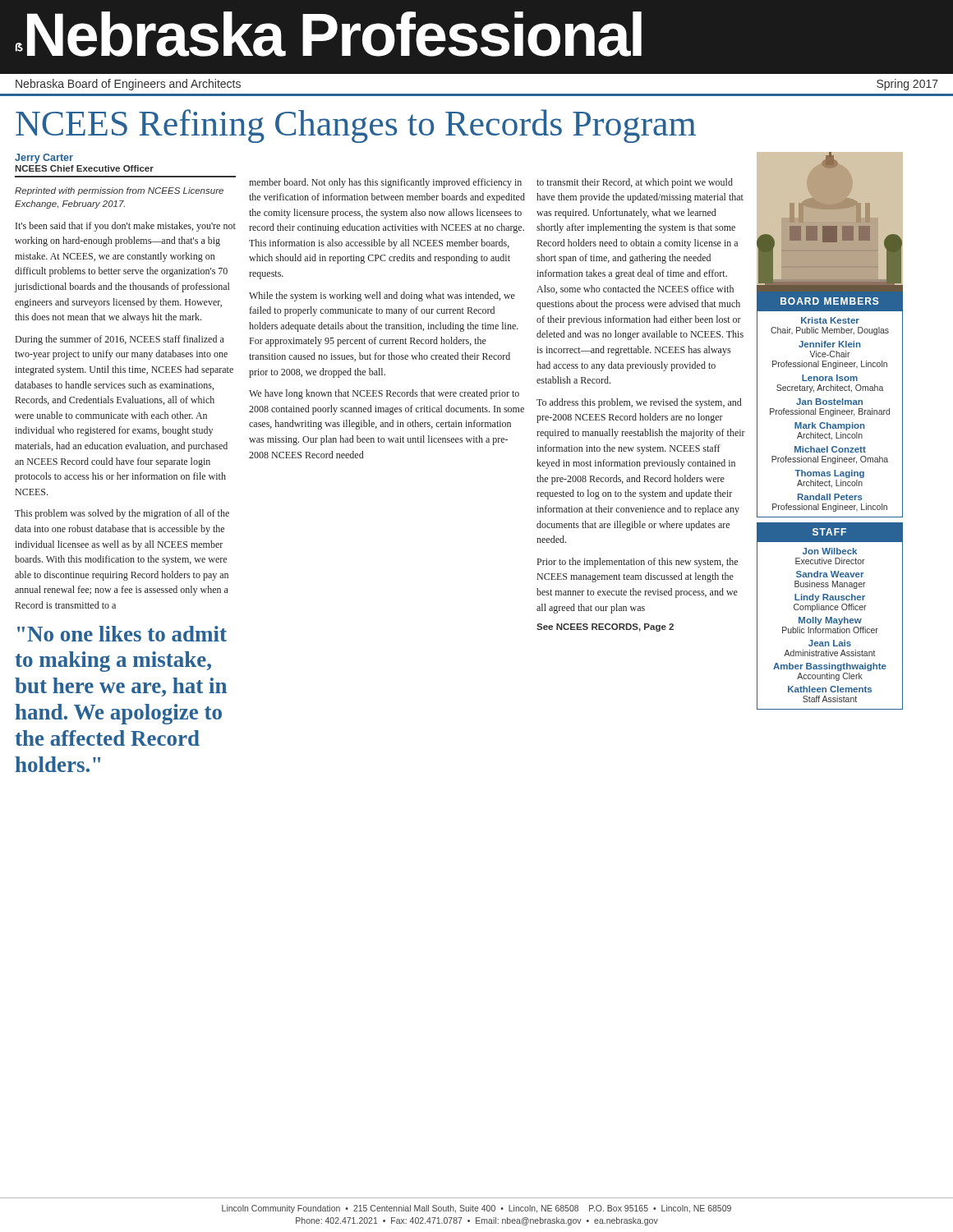Select the element starting "We have long known that"

(x=387, y=424)
